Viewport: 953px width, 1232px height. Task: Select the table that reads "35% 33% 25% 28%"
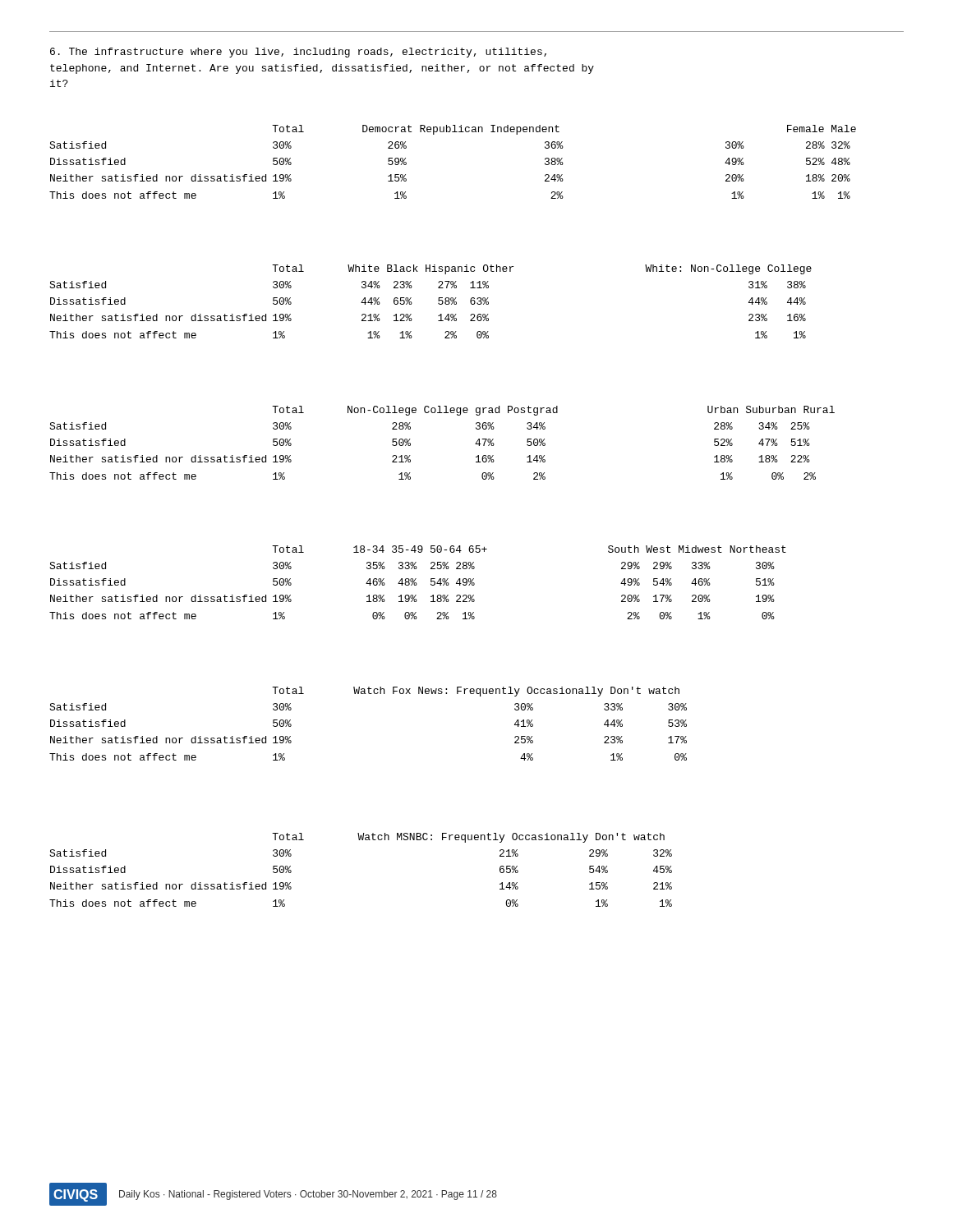(x=476, y=583)
